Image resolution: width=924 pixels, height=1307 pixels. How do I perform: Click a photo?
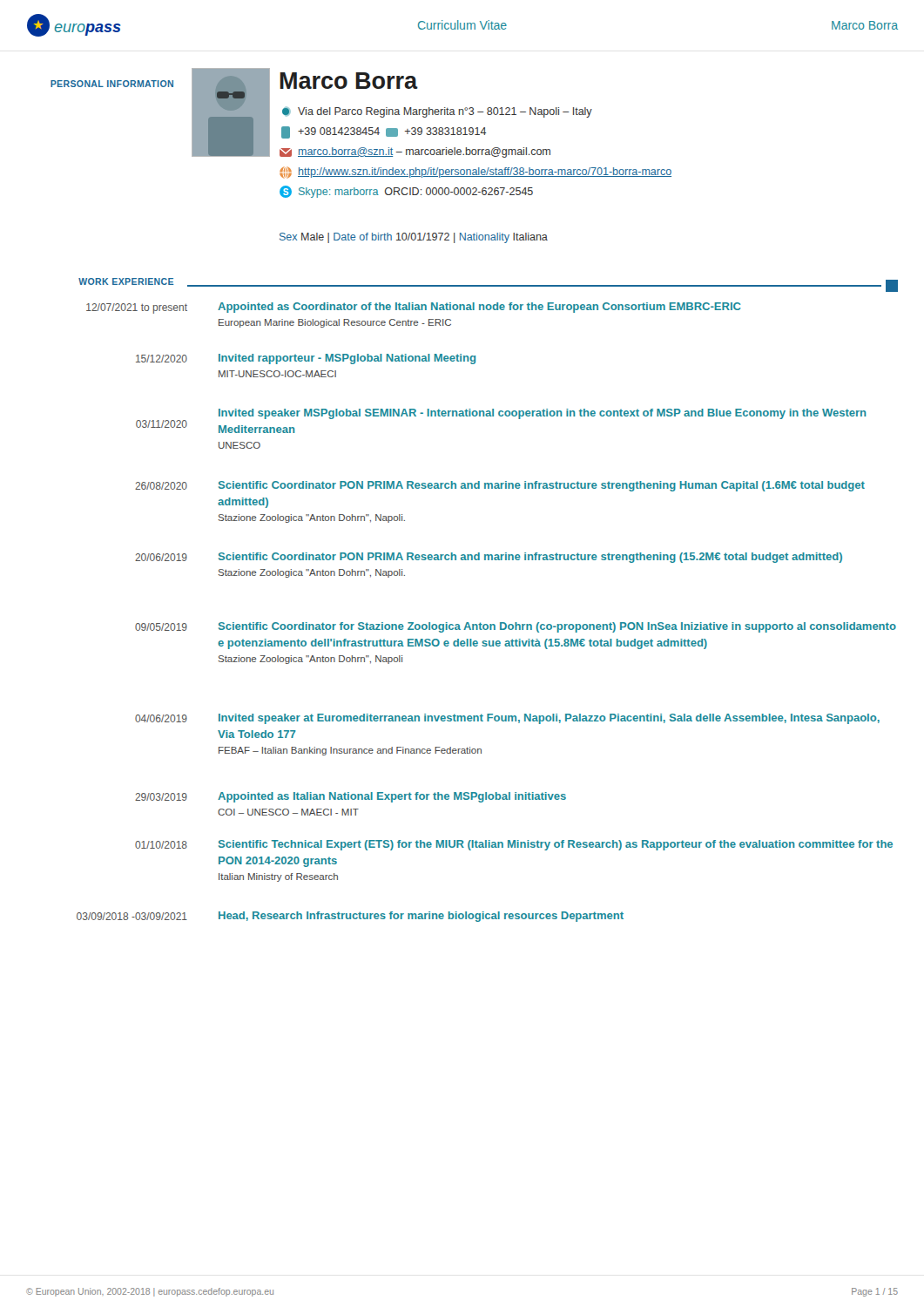[231, 112]
